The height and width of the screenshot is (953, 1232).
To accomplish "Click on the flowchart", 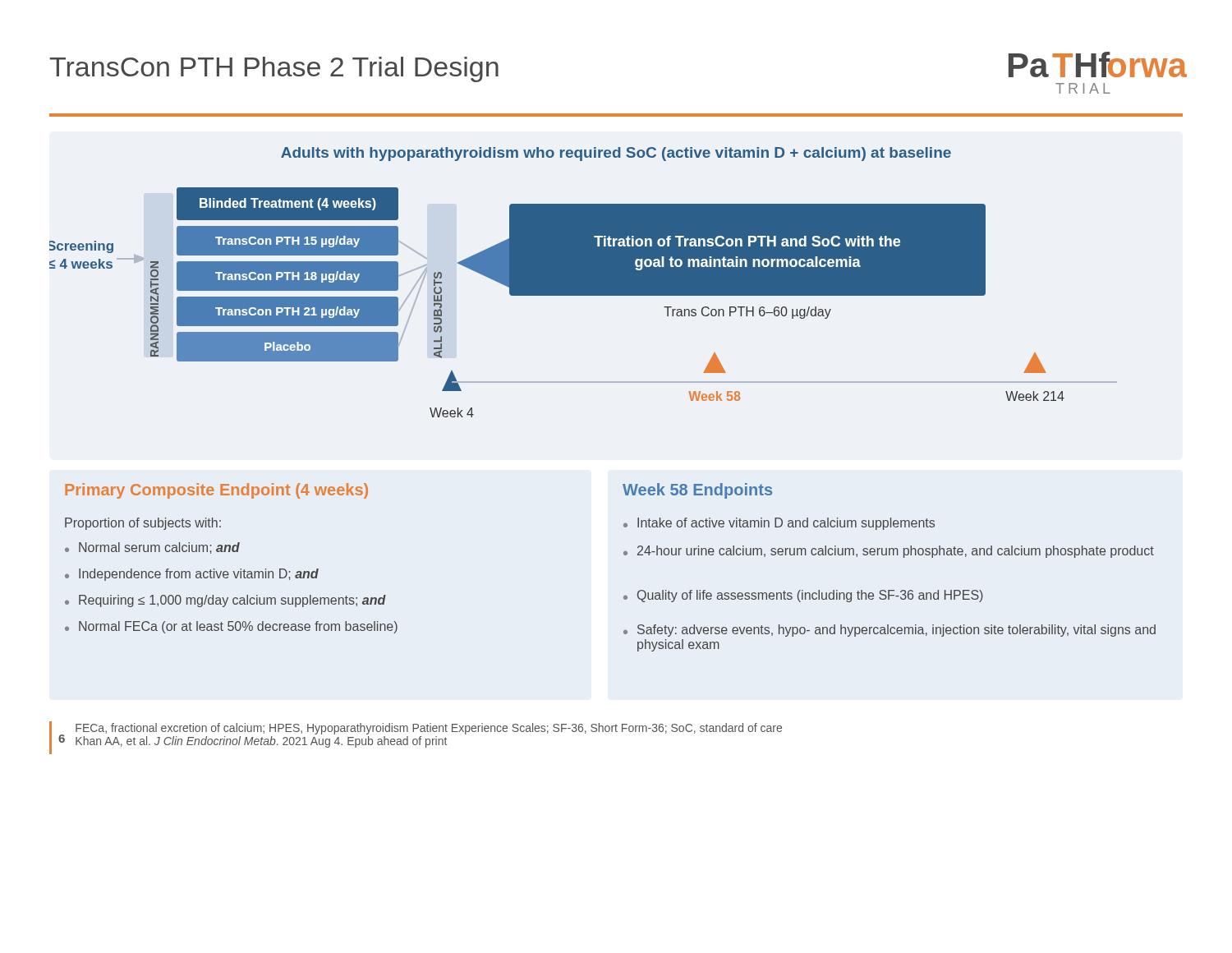I will pos(616,296).
